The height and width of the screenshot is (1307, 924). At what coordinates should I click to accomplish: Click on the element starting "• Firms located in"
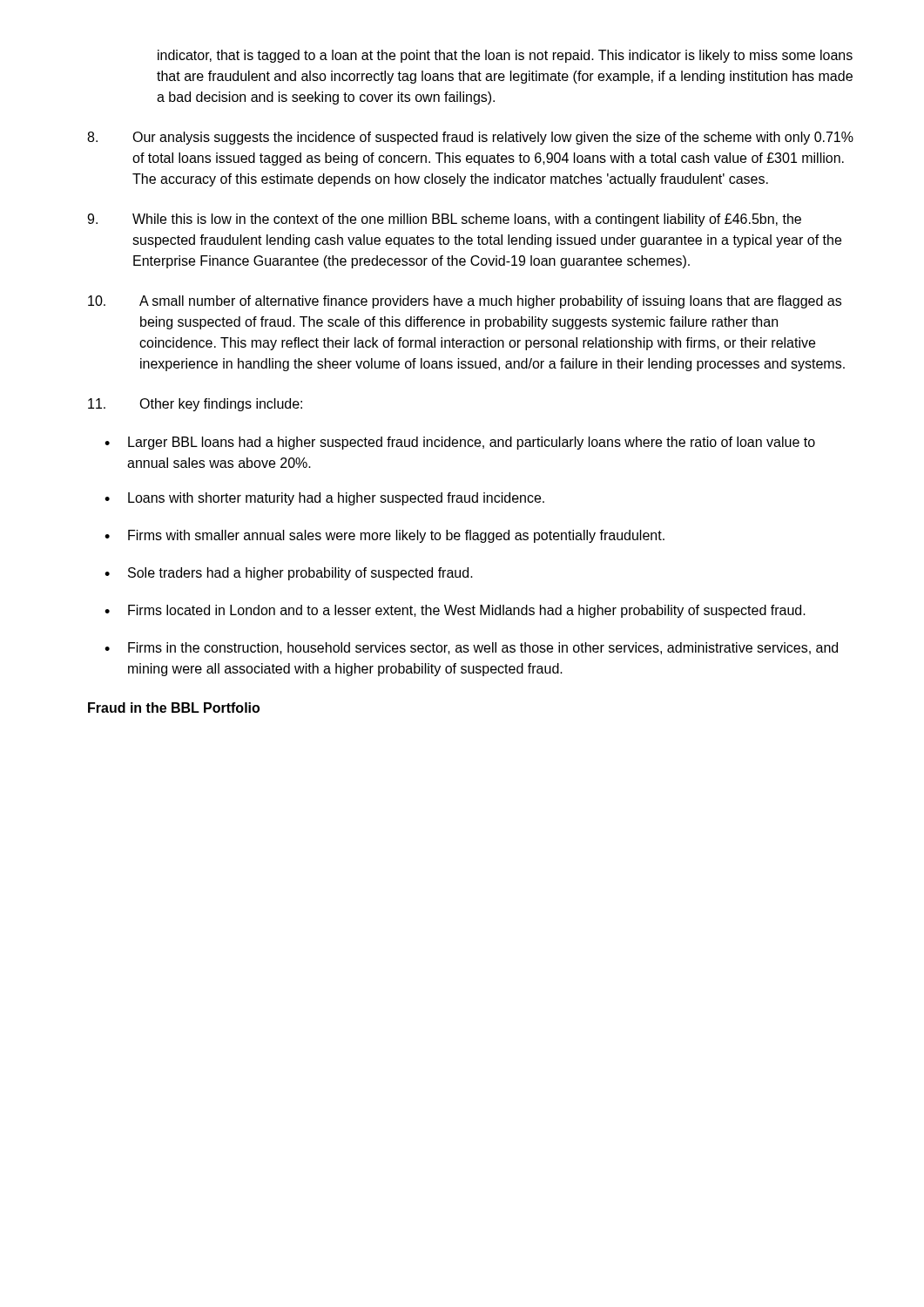pos(479,612)
